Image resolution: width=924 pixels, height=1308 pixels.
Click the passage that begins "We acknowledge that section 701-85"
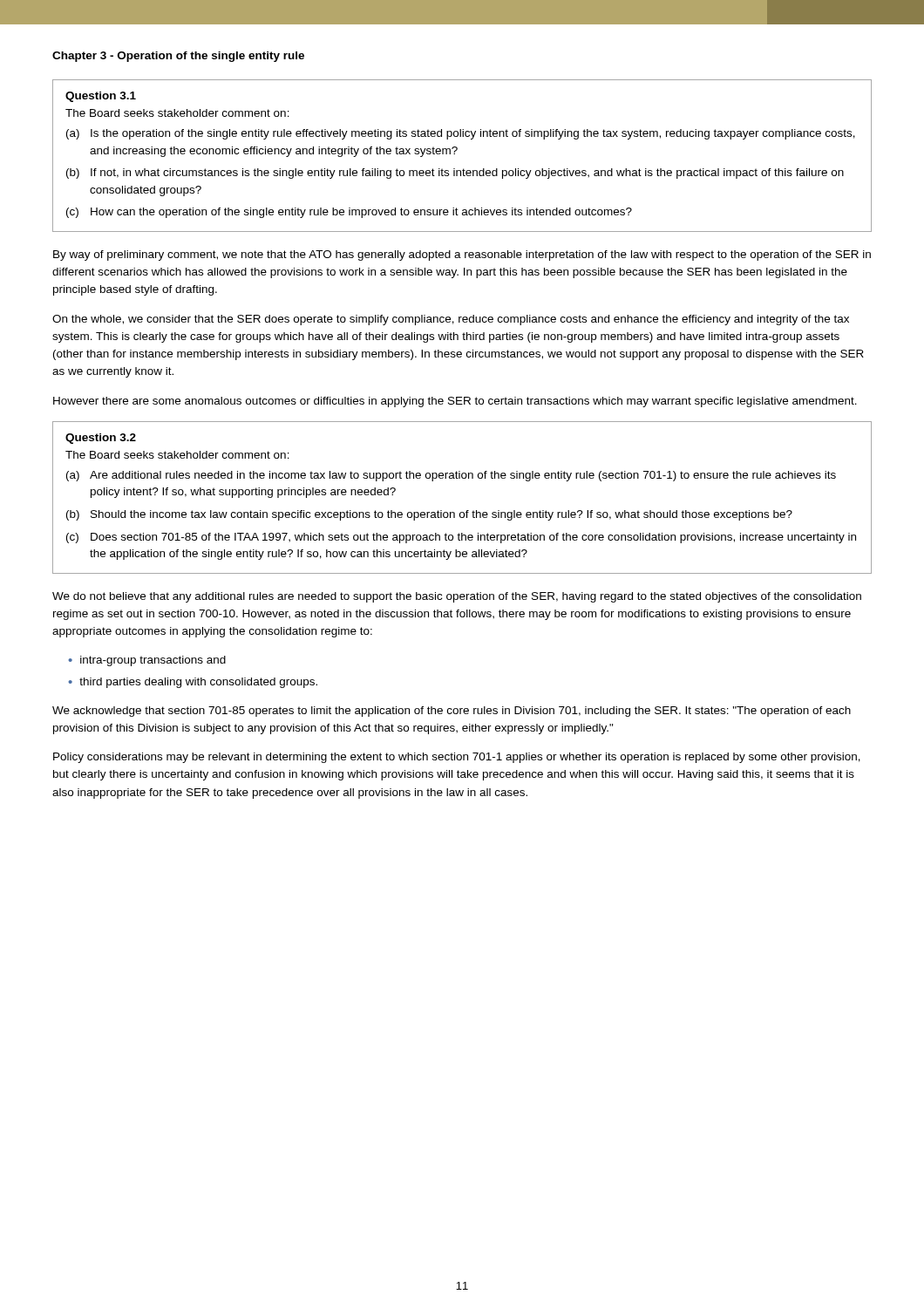(452, 719)
